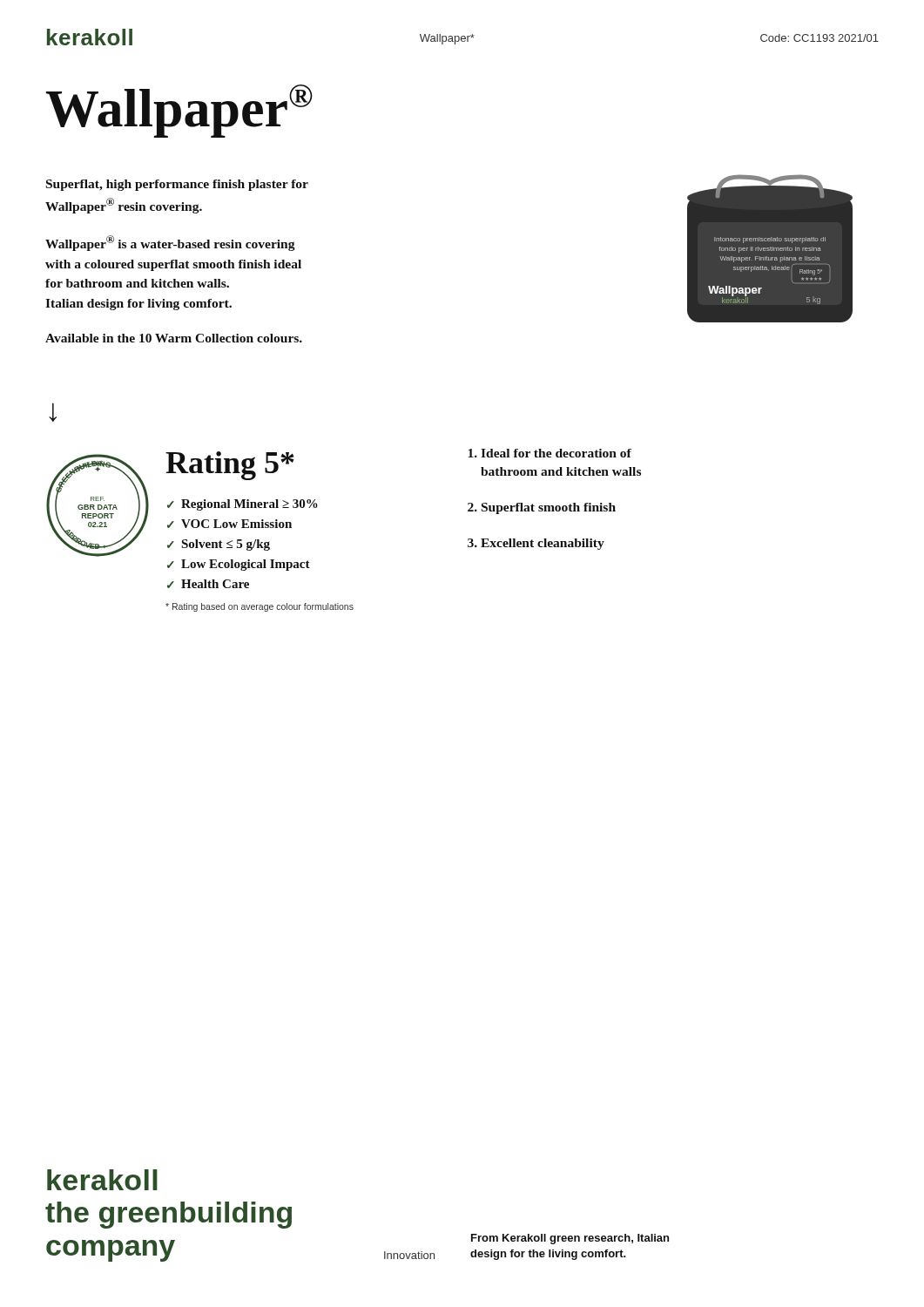Click on the photo
This screenshot has height=1307, width=924.
[x=774, y=257]
